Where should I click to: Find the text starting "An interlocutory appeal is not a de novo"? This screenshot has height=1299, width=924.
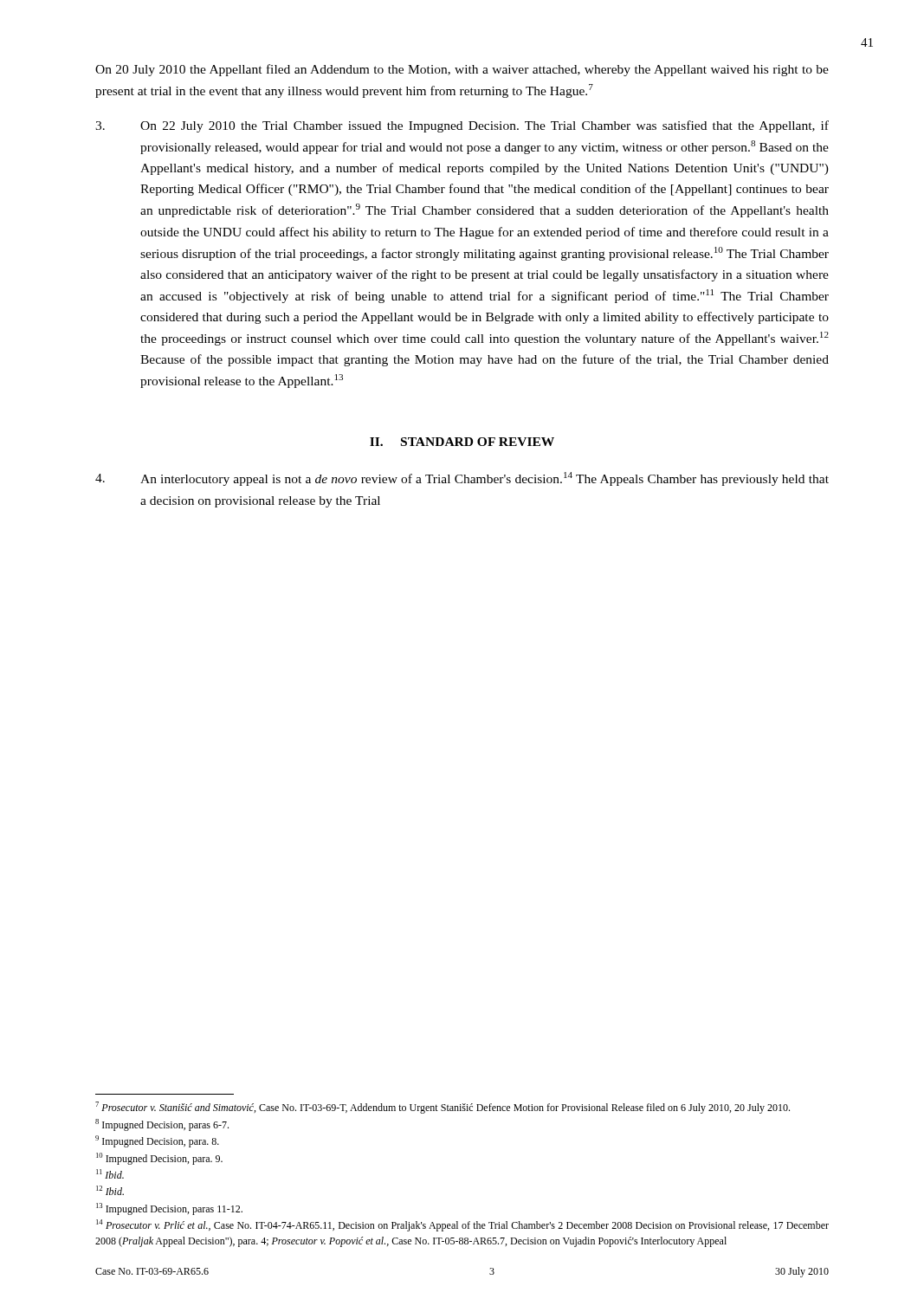click(x=462, y=489)
